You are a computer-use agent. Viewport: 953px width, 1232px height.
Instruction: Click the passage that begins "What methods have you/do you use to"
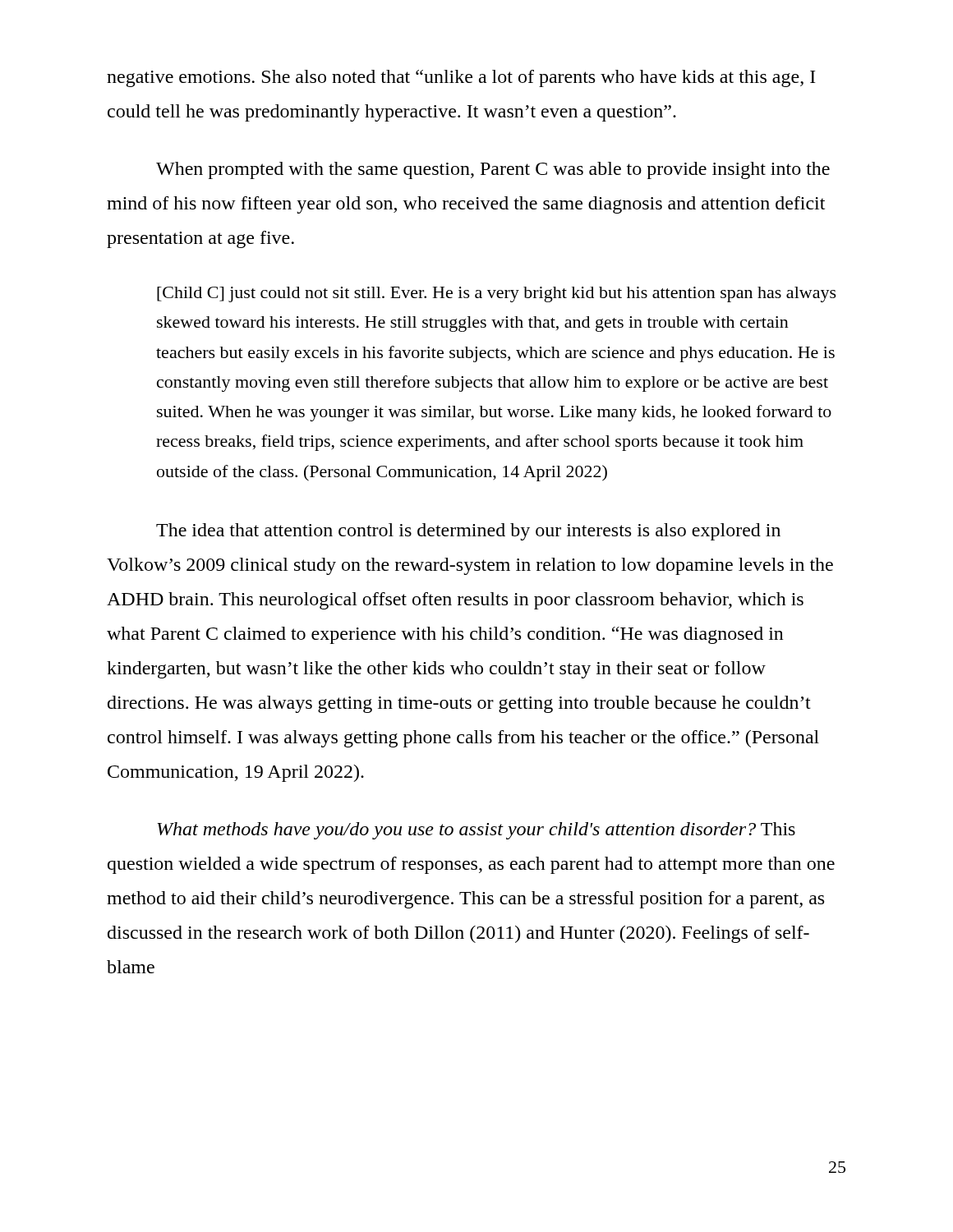(x=476, y=898)
